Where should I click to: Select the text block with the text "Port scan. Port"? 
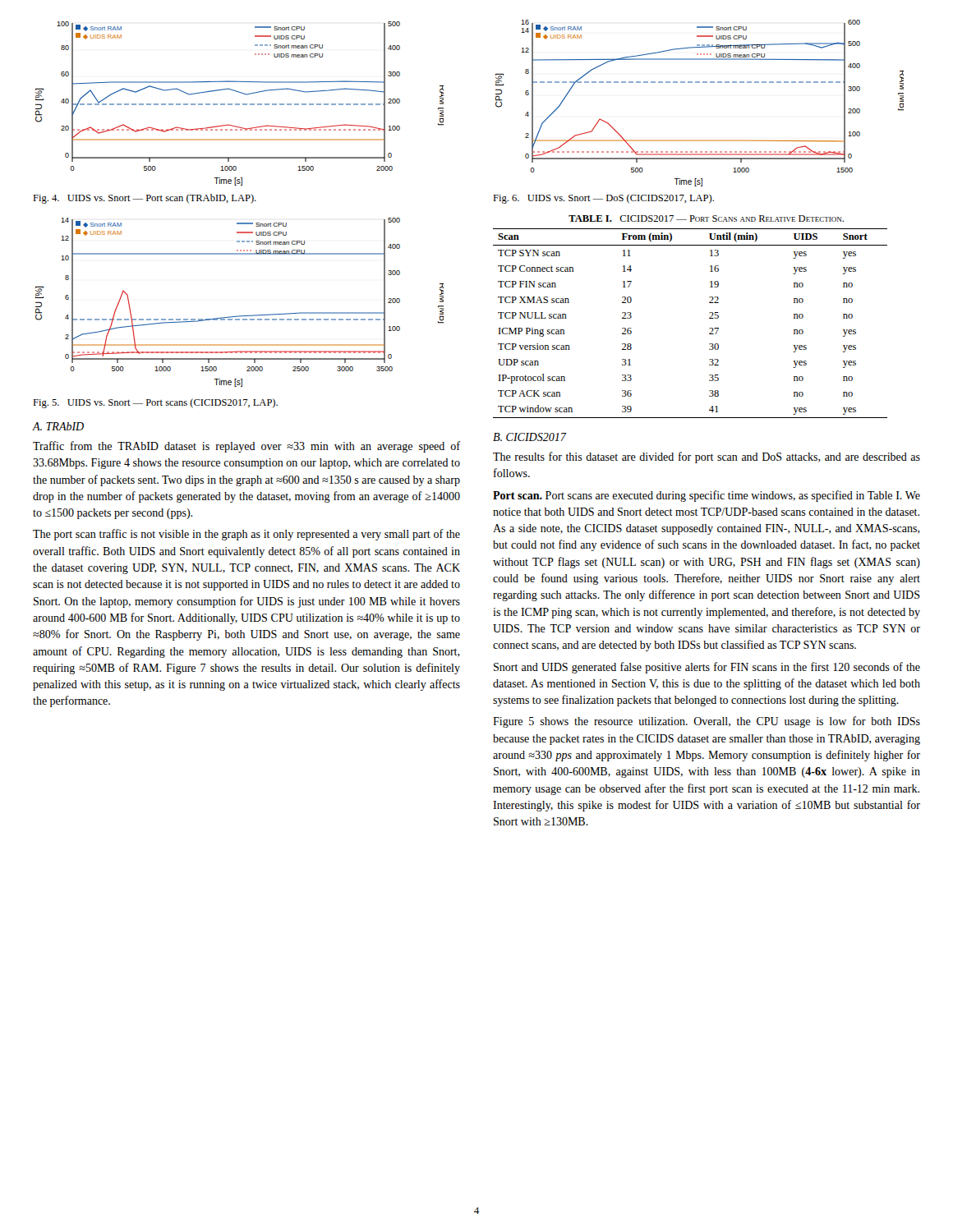tap(707, 659)
